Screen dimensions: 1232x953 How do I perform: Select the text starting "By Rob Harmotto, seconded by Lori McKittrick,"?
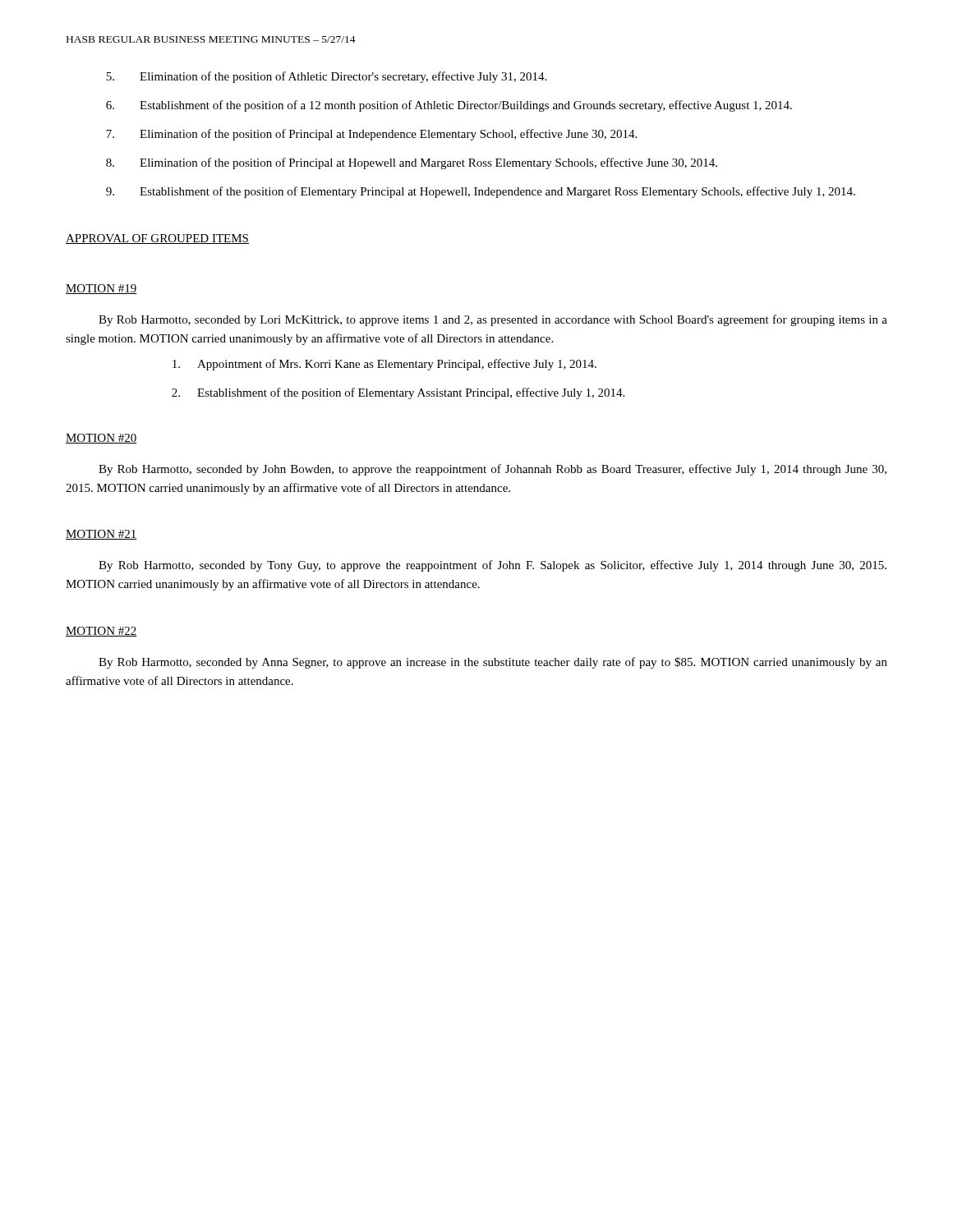pyautogui.click(x=476, y=329)
